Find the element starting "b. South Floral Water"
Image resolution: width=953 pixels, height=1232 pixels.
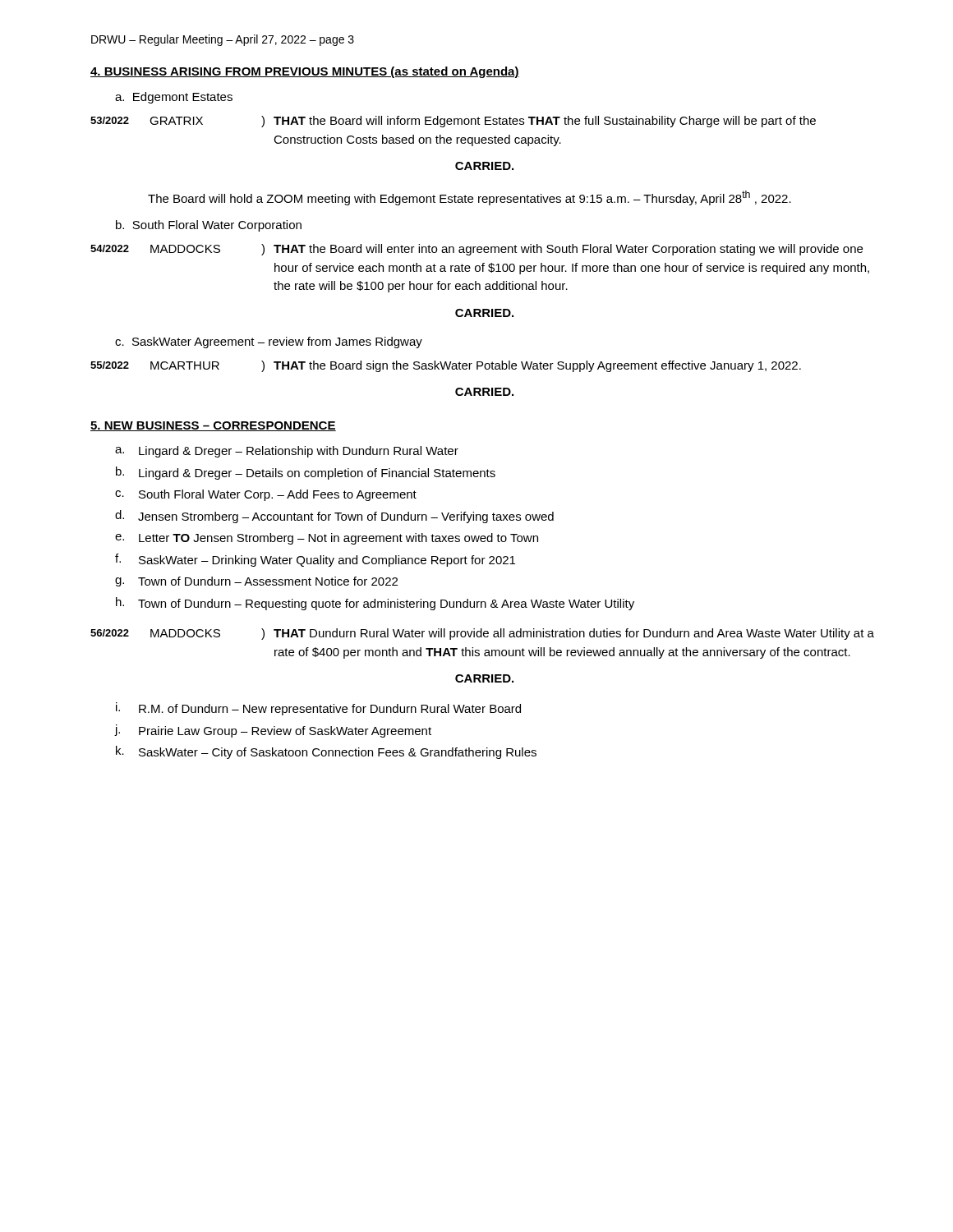(x=209, y=225)
